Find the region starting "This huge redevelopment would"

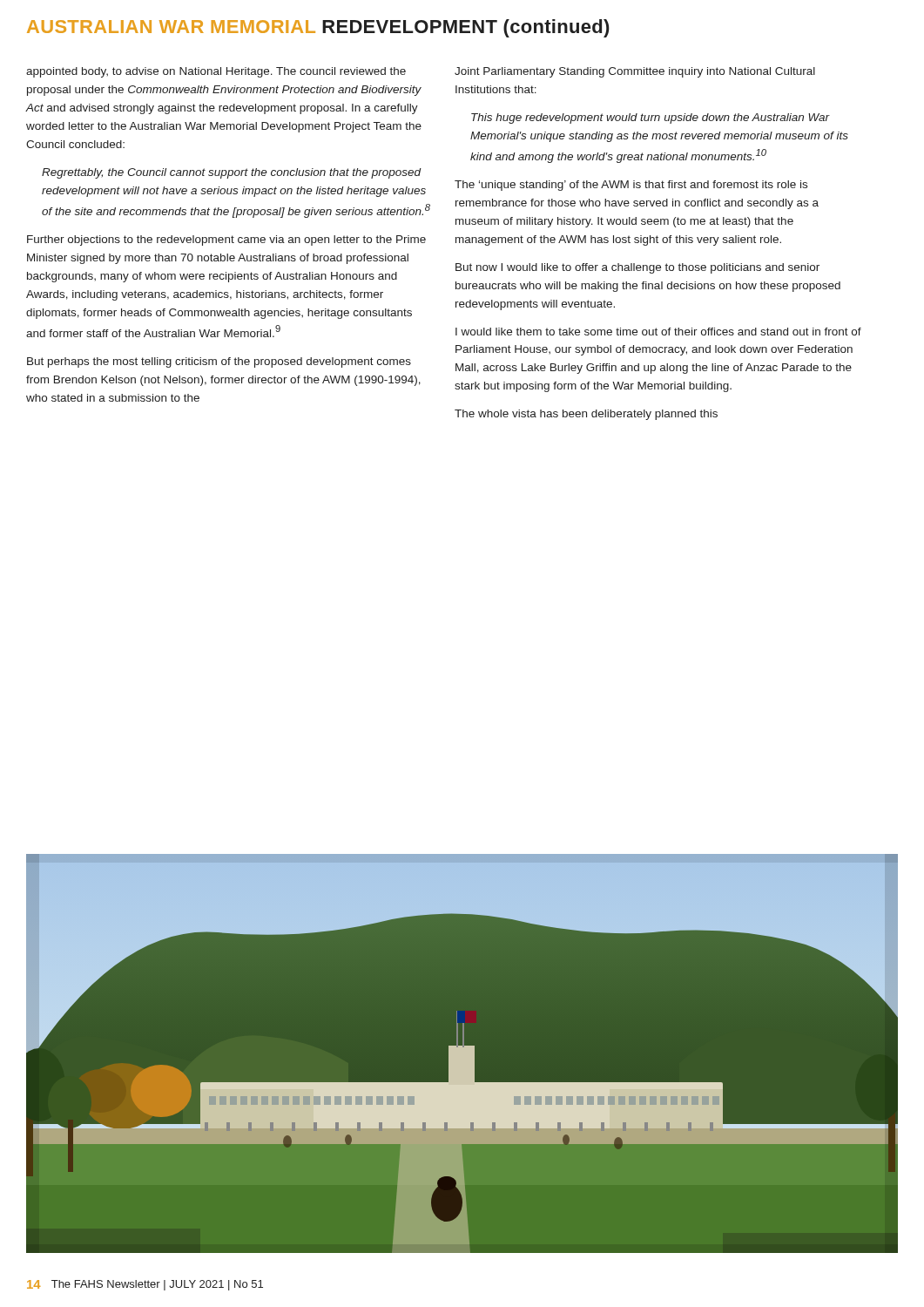click(x=659, y=138)
